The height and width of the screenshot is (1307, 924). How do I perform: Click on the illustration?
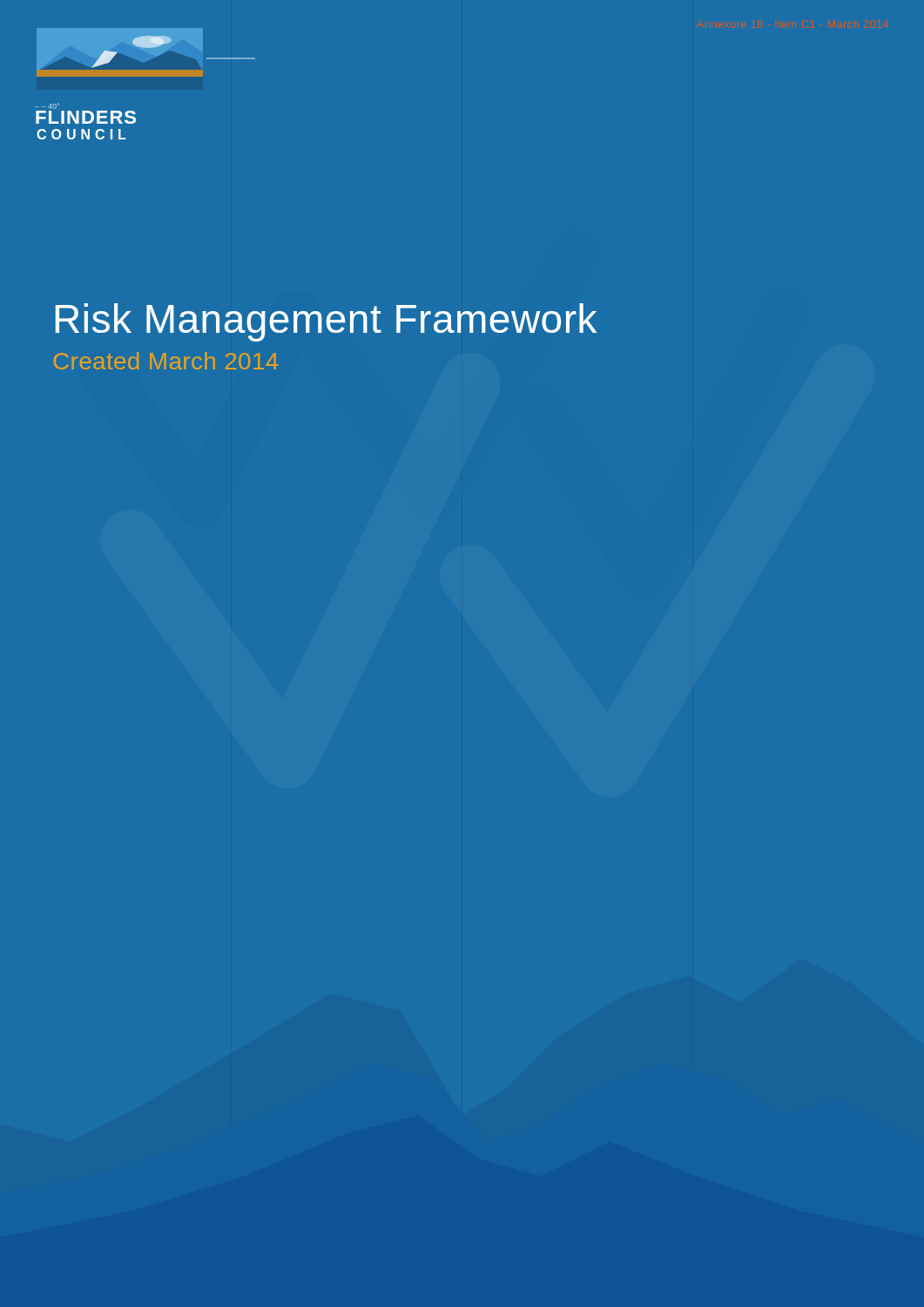(x=462, y=654)
